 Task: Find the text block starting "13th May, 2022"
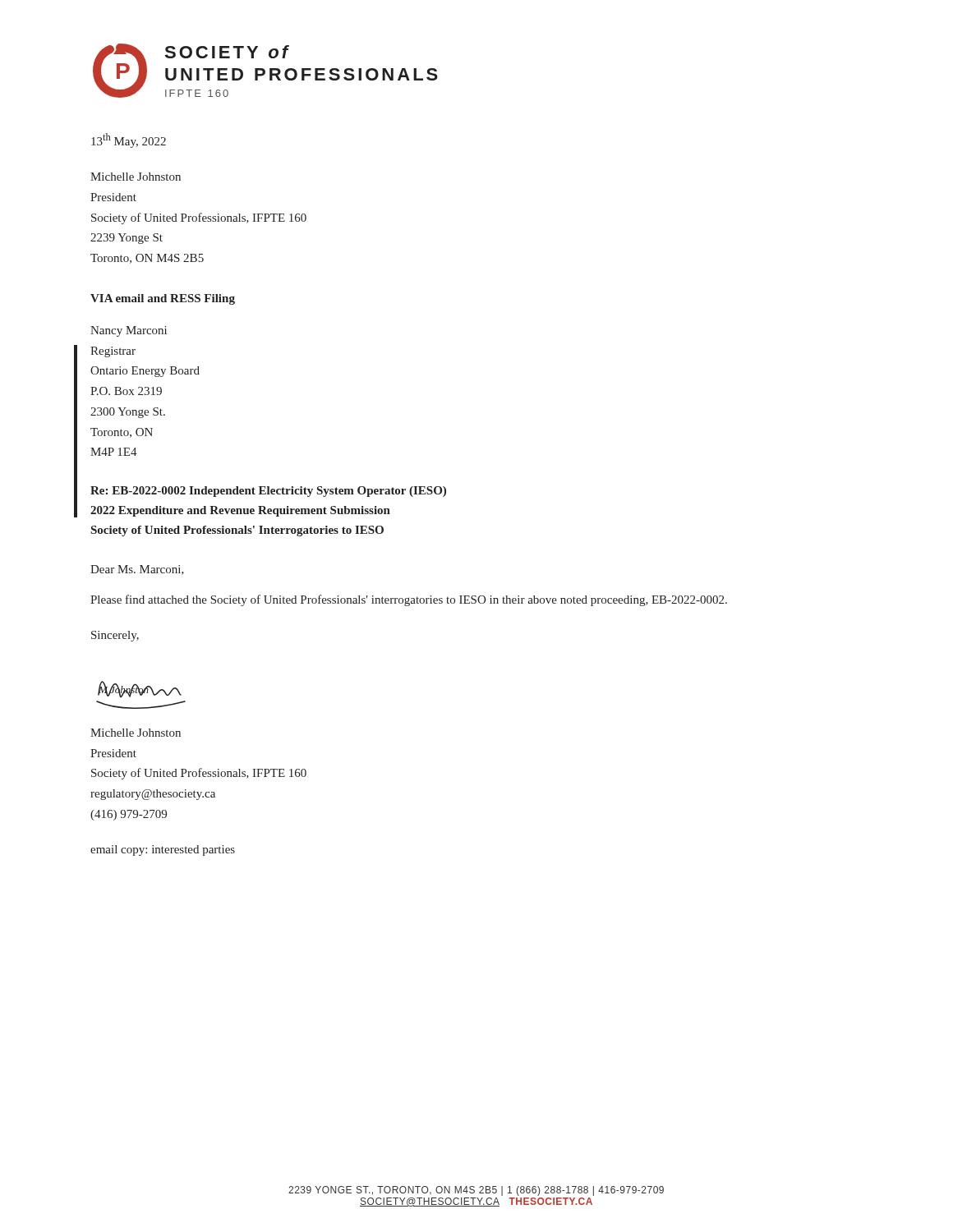[128, 140]
